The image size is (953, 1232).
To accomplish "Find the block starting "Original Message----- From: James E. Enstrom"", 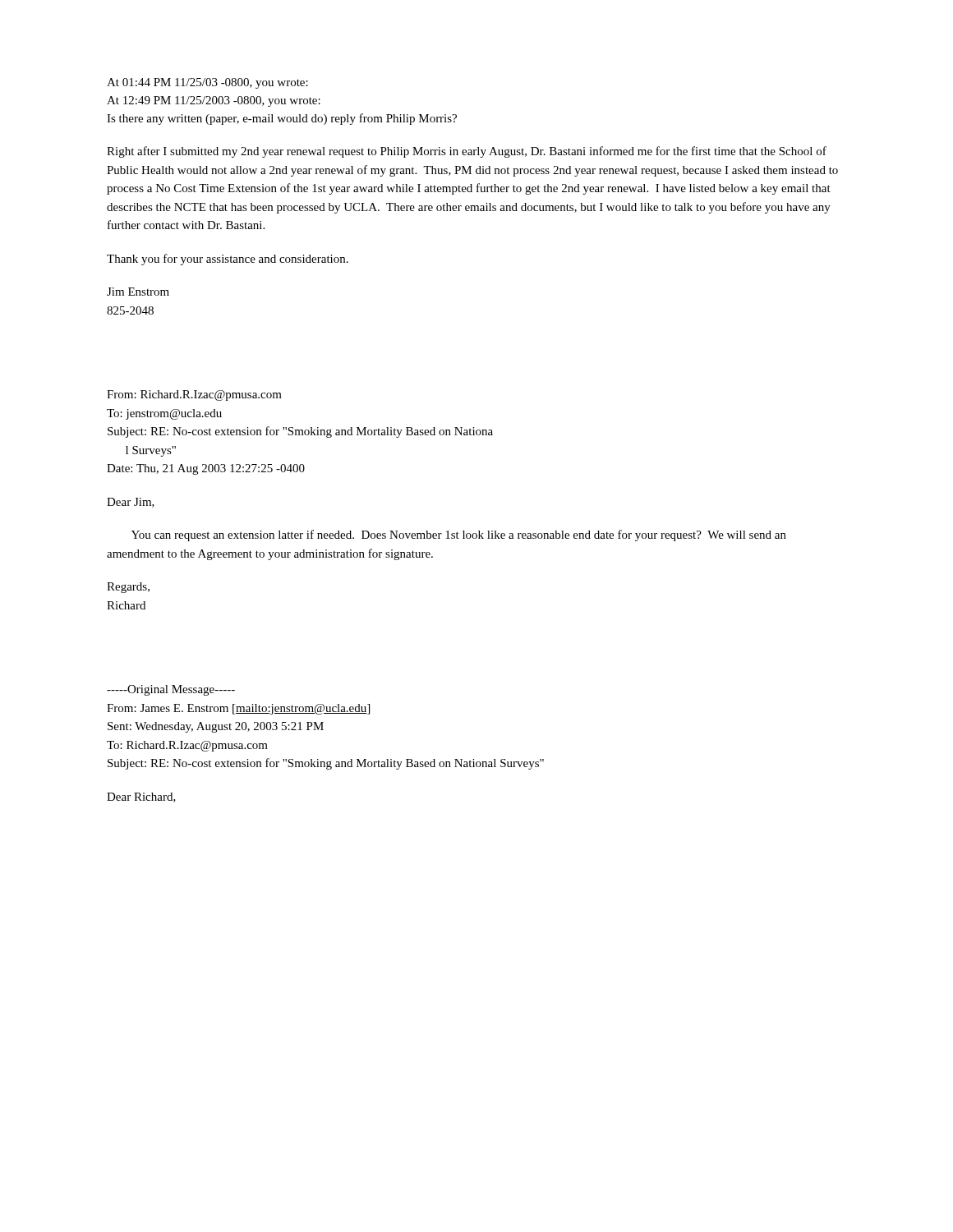I will pyautogui.click(x=326, y=726).
